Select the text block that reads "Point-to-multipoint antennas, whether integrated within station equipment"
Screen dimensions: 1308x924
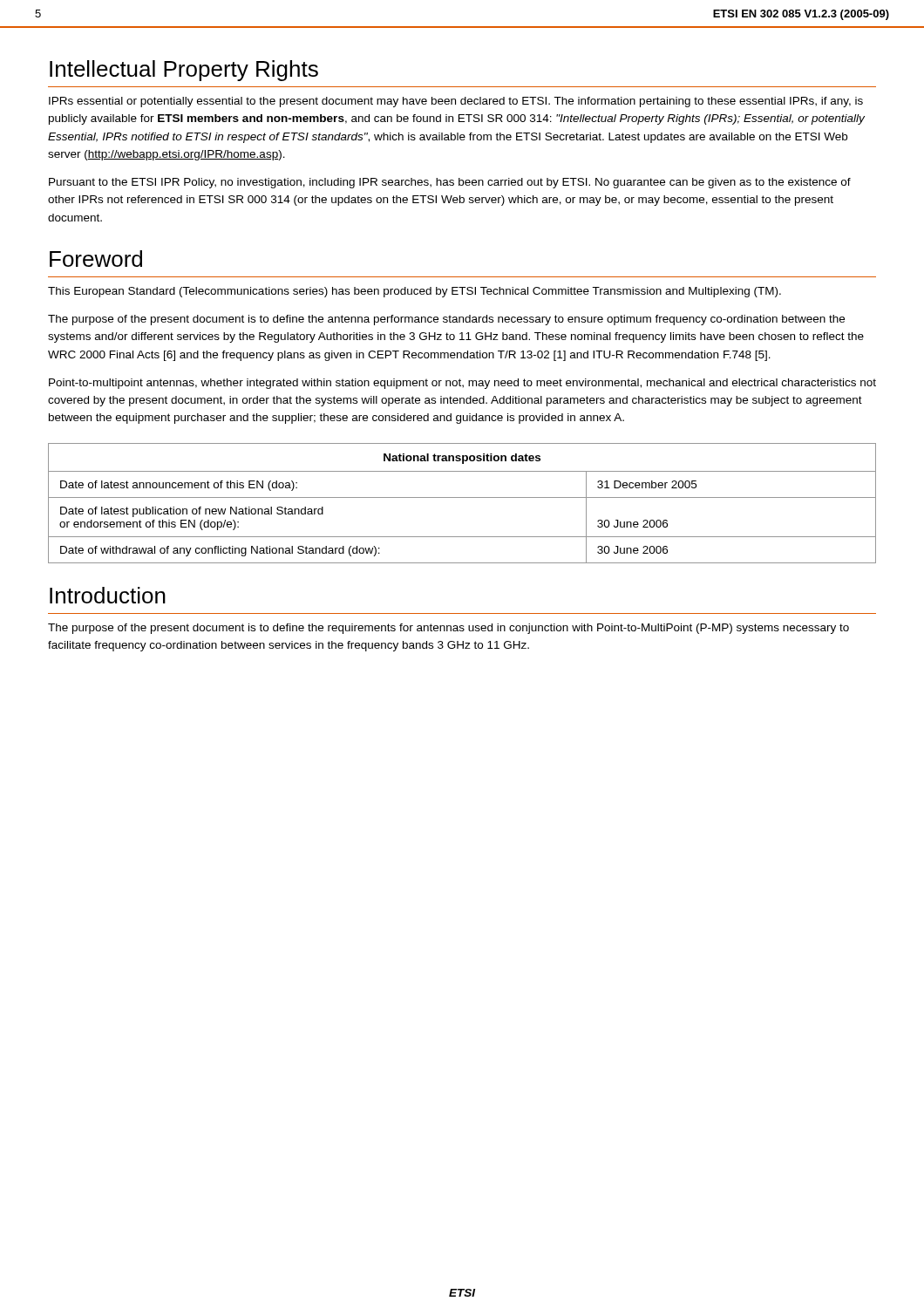click(462, 400)
